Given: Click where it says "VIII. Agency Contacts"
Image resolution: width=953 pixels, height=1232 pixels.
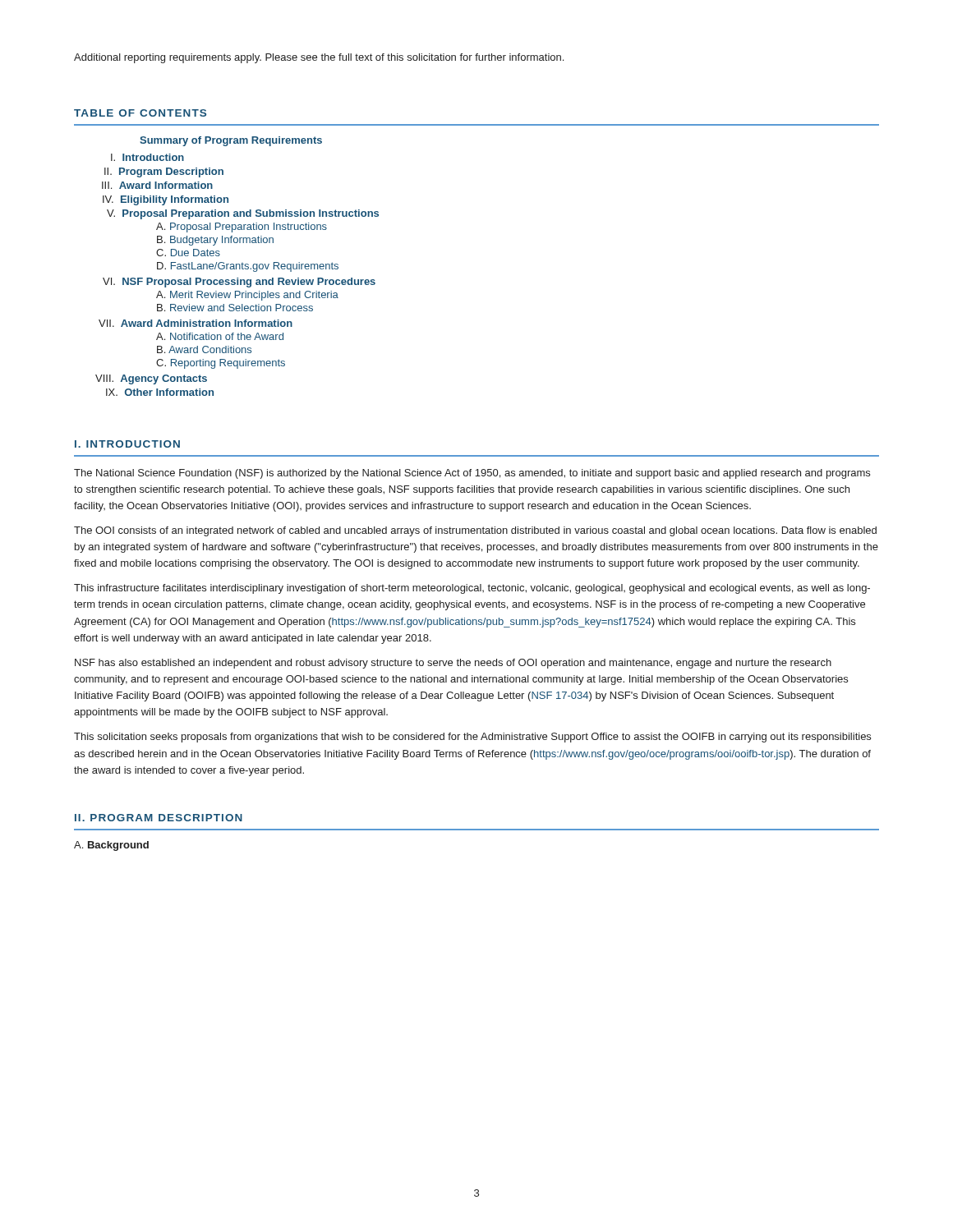Looking at the screenshot, I should click(x=151, y=378).
